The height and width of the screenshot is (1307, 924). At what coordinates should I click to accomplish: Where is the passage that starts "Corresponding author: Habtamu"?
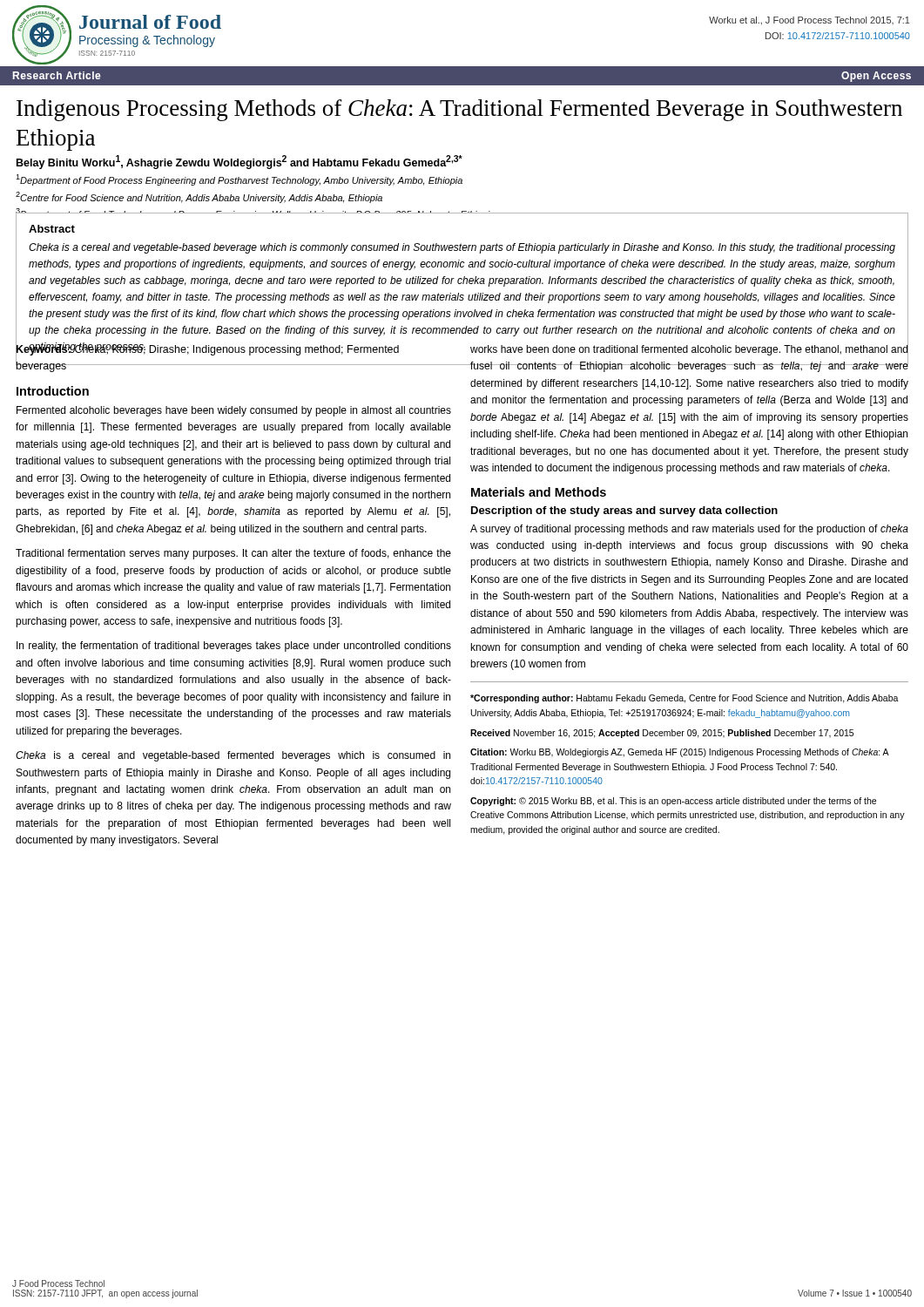click(684, 706)
